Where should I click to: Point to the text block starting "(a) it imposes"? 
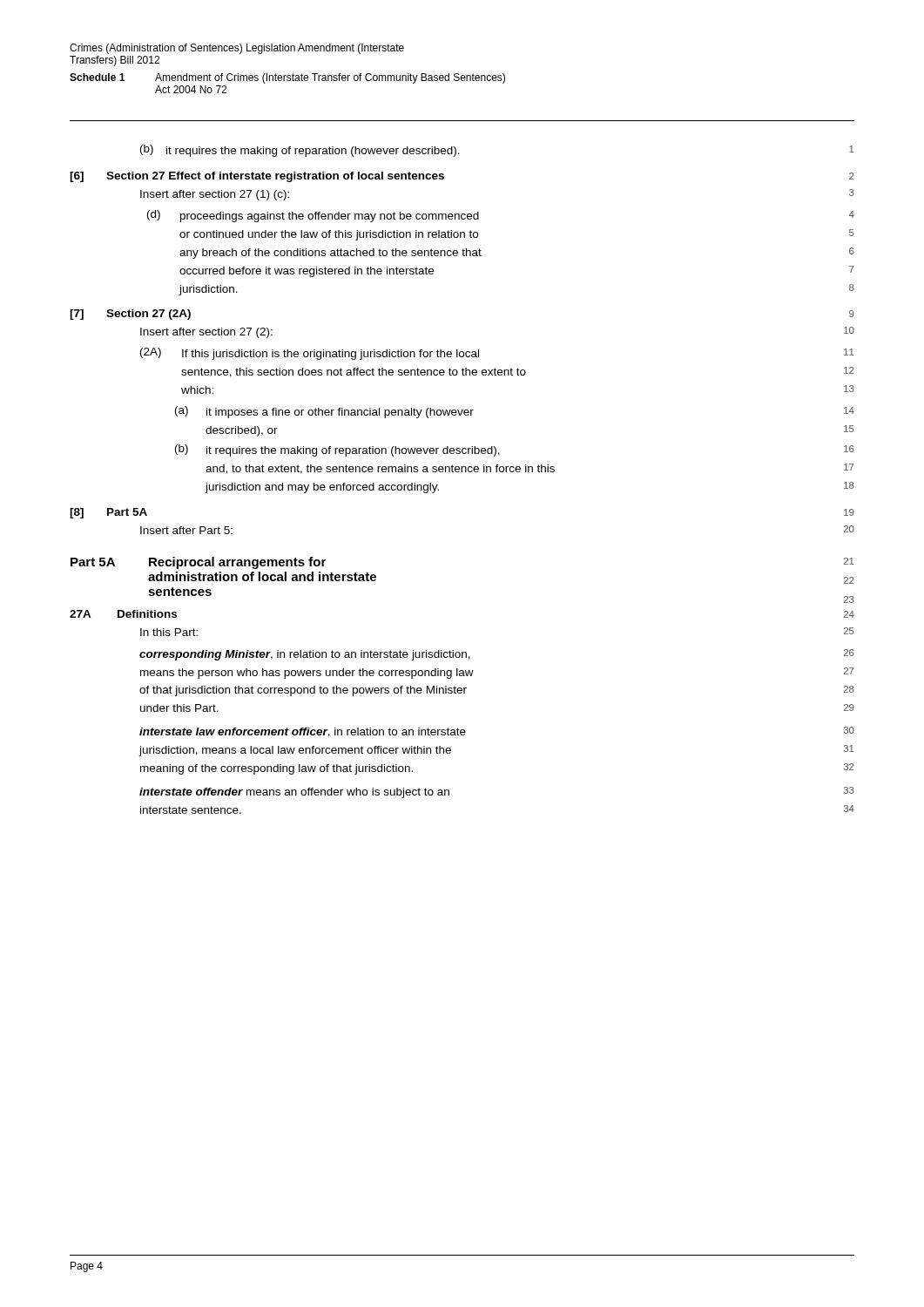point(462,422)
